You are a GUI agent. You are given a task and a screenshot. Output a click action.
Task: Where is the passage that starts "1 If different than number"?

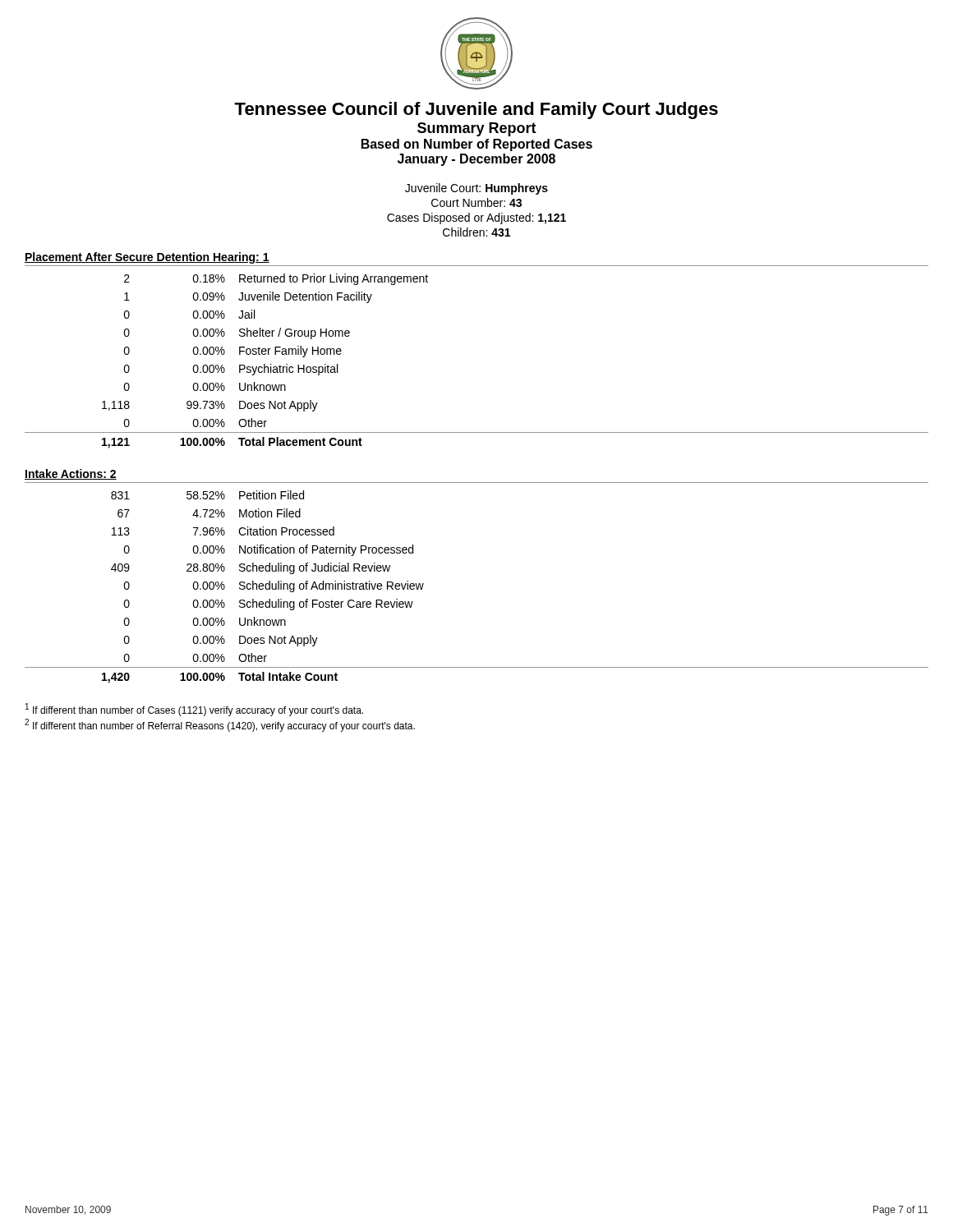[x=194, y=710]
